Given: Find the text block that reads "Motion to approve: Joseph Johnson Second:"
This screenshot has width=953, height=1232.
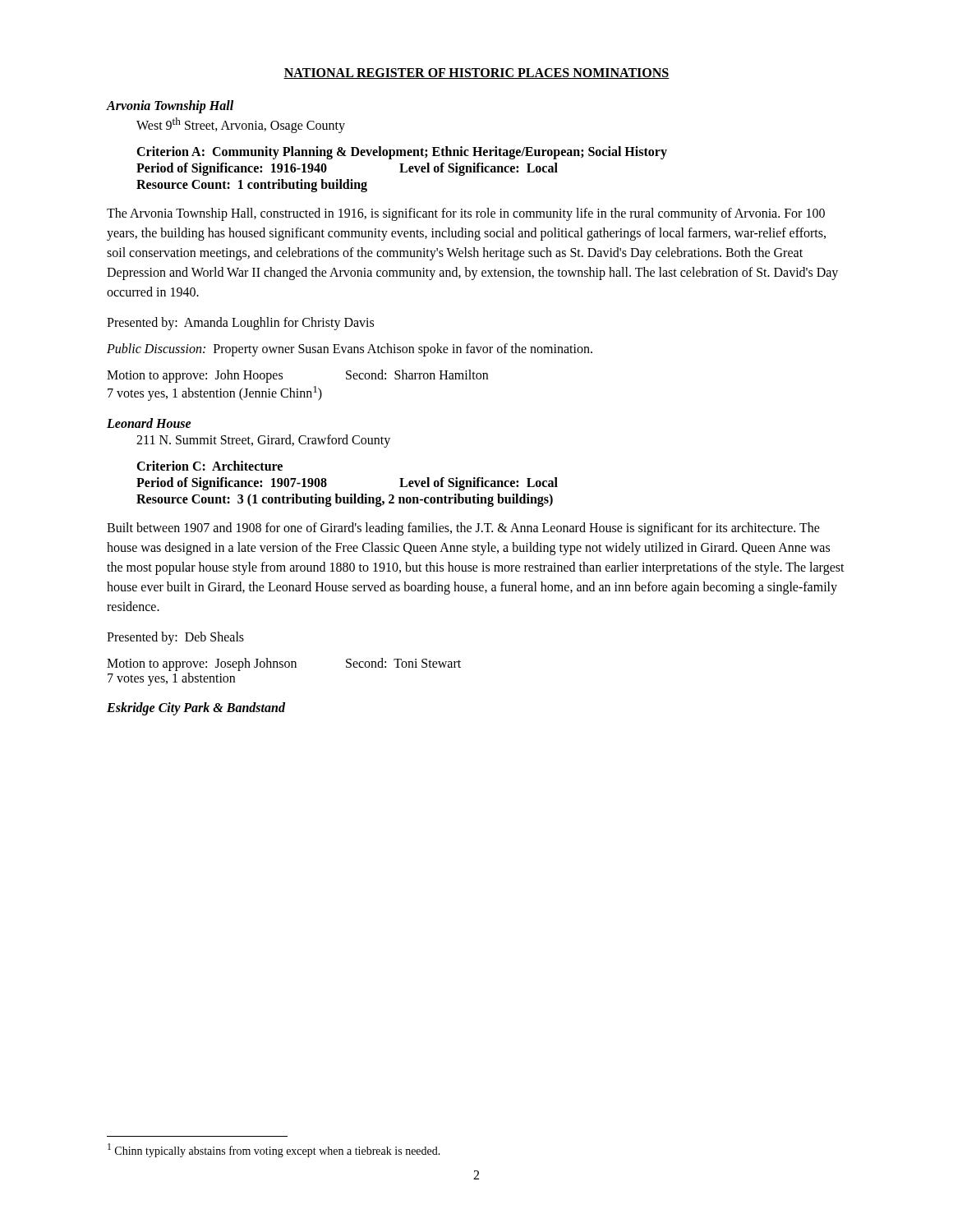Looking at the screenshot, I should pyautogui.click(x=284, y=664).
